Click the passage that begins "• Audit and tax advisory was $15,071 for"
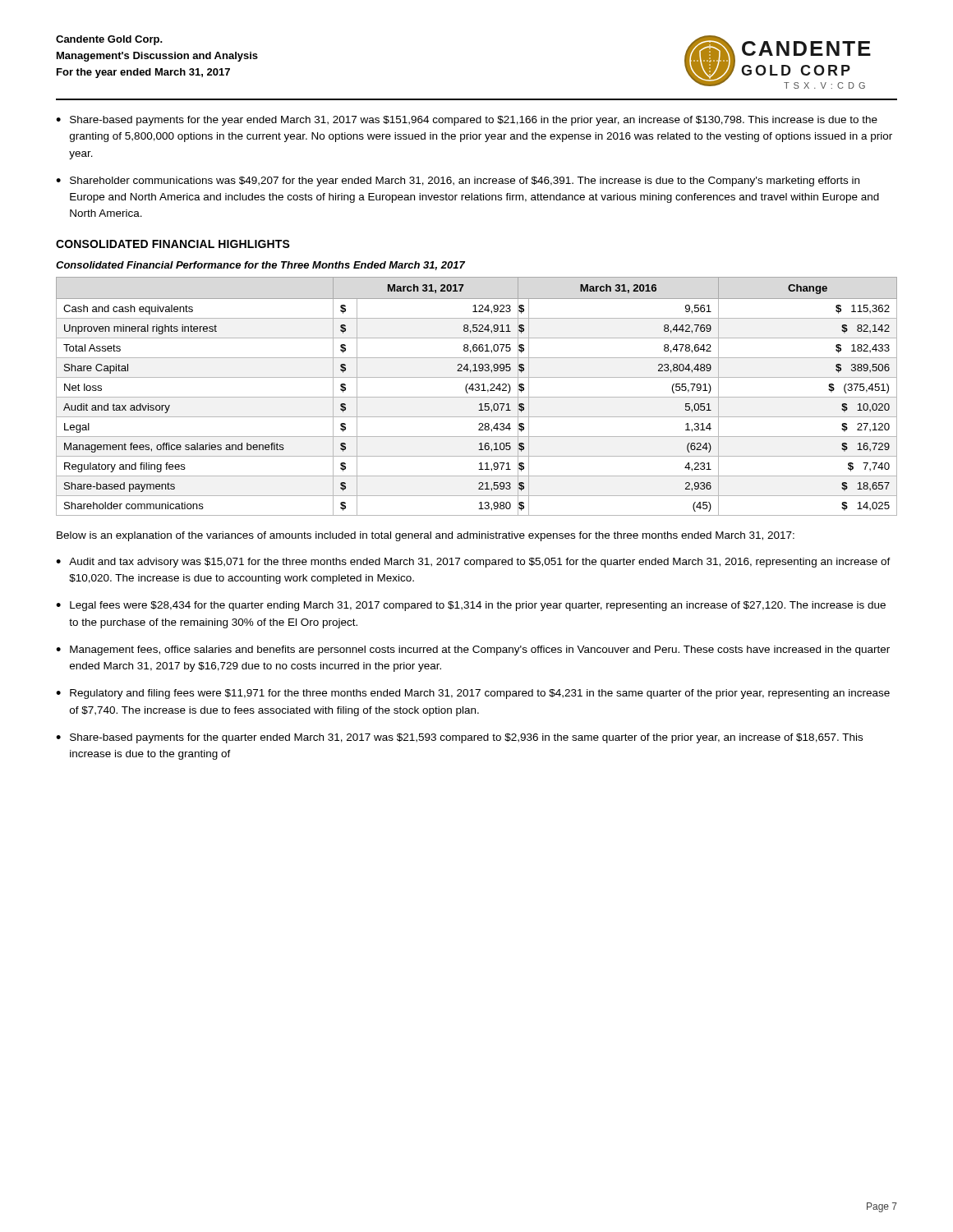The height and width of the screenshot is (1232, 953). 476,570
